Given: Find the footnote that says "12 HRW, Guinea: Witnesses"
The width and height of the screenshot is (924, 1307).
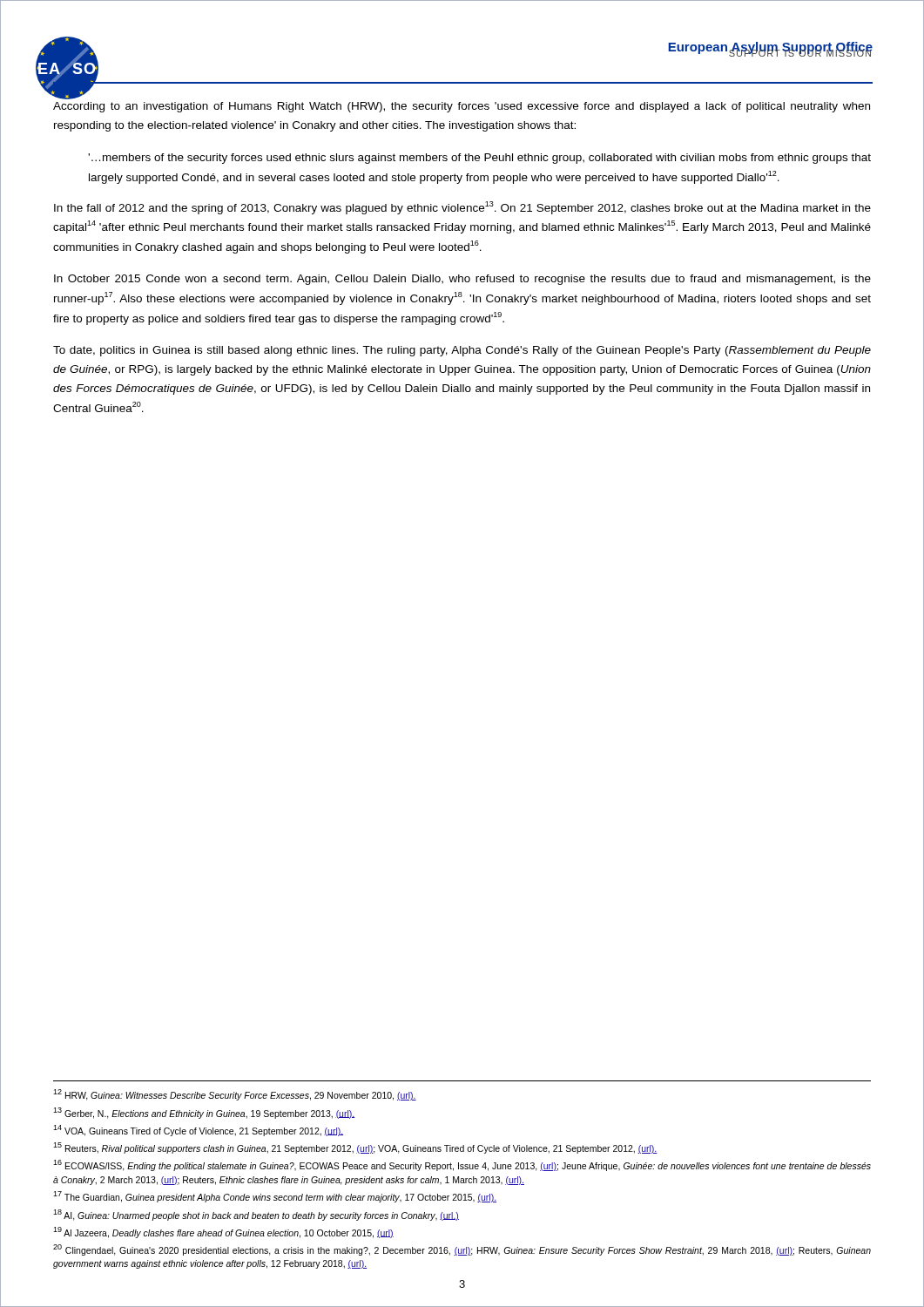Looking at the screenshot, I should (234, 1094).
